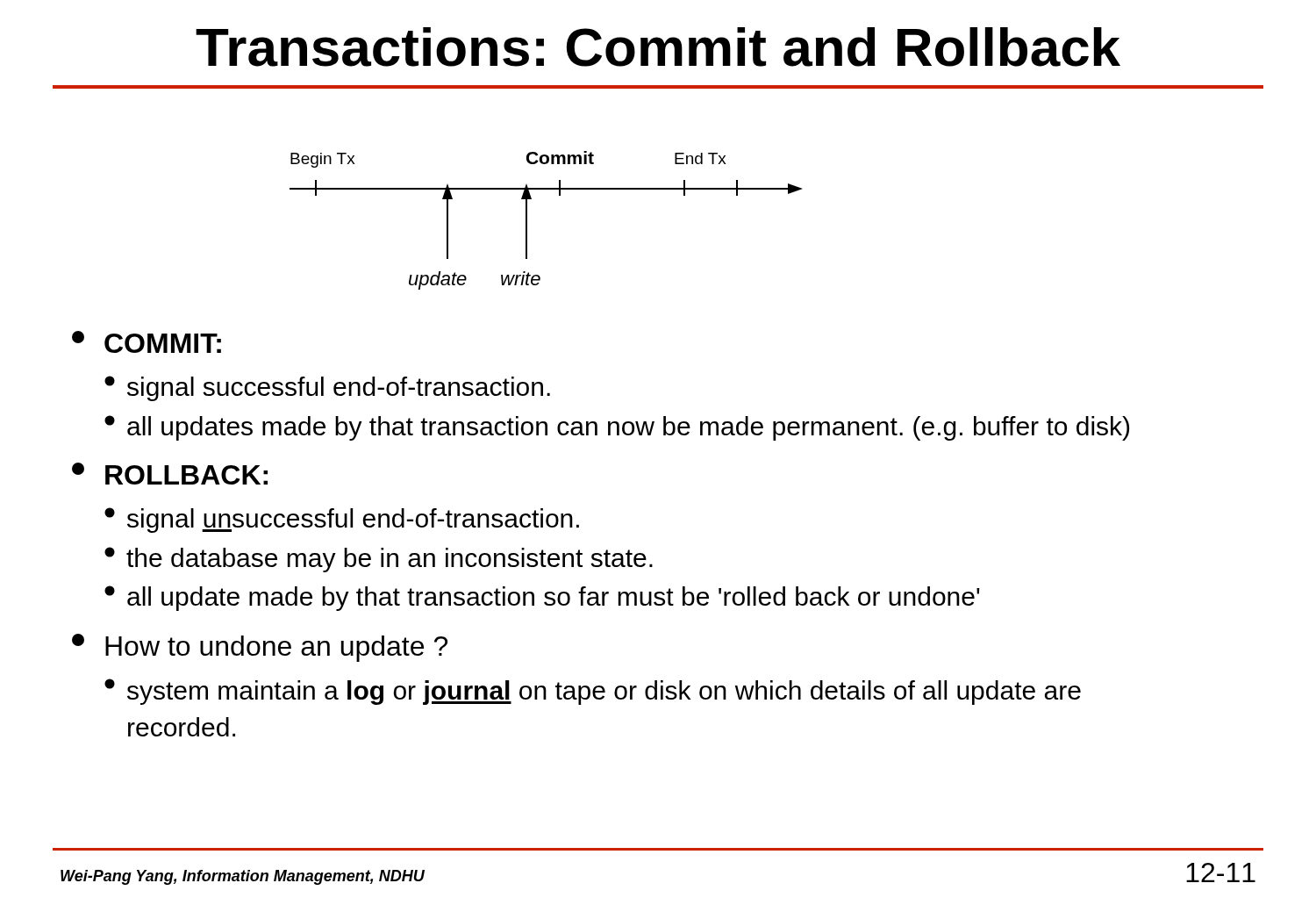Find "signal unsuccessful end-of-transaction." on this page

tap(342, 519)
